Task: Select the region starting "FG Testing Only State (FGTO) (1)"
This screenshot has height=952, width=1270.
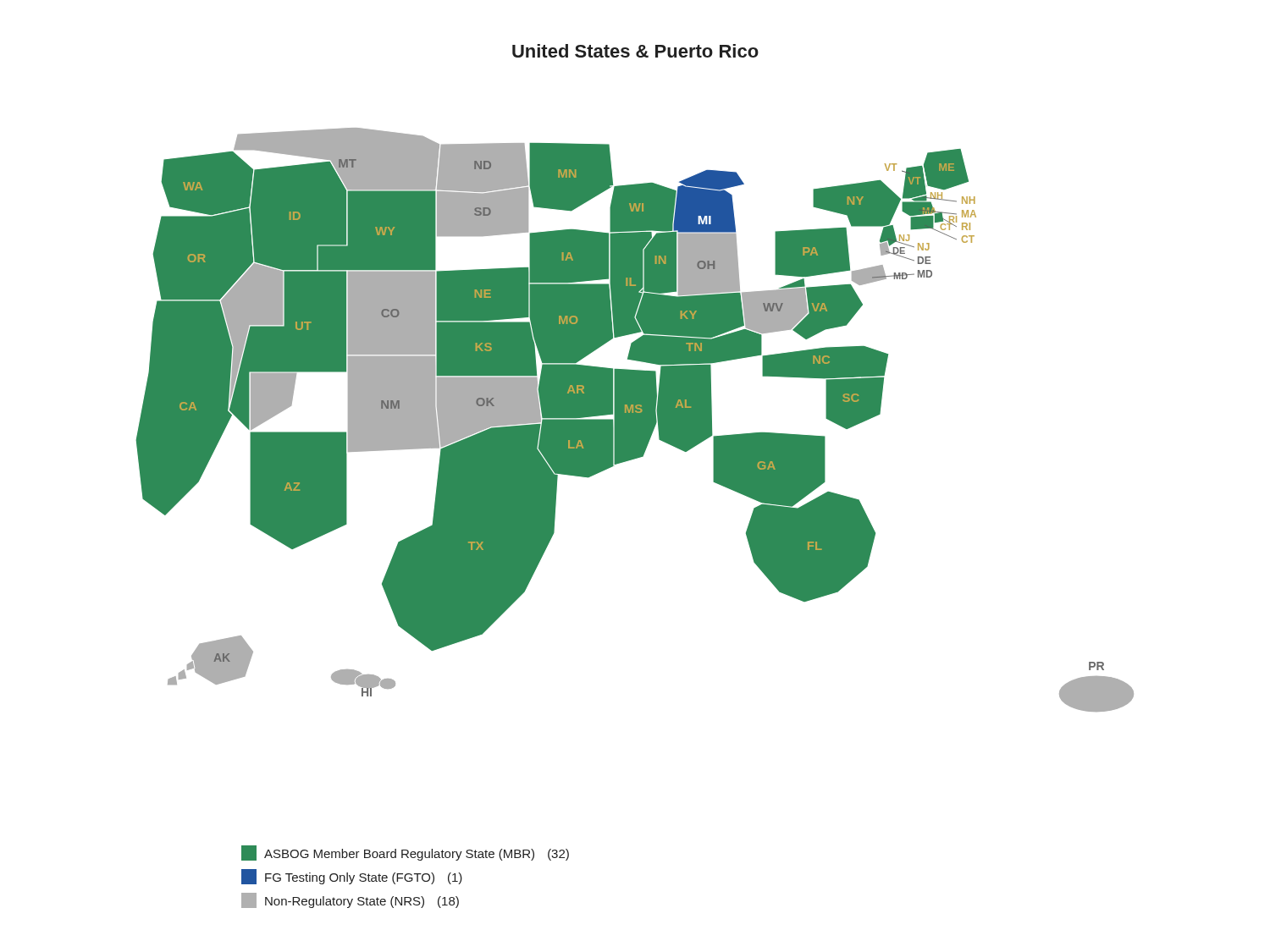Action: [x=352, y=877]
